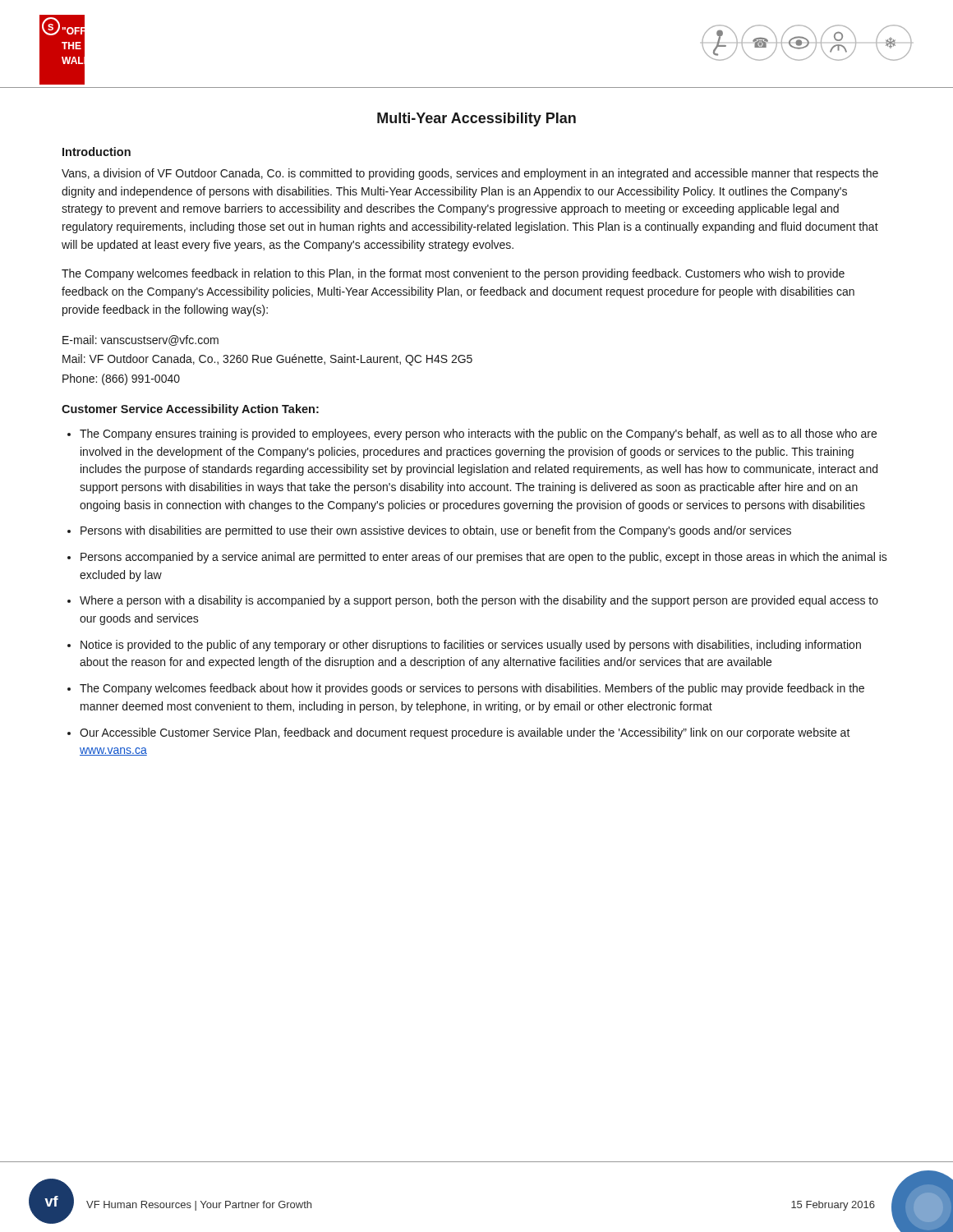Click on the text block containing "Vans, a division of"
This screenshot has width=953, height=1232.
point(470,209)
